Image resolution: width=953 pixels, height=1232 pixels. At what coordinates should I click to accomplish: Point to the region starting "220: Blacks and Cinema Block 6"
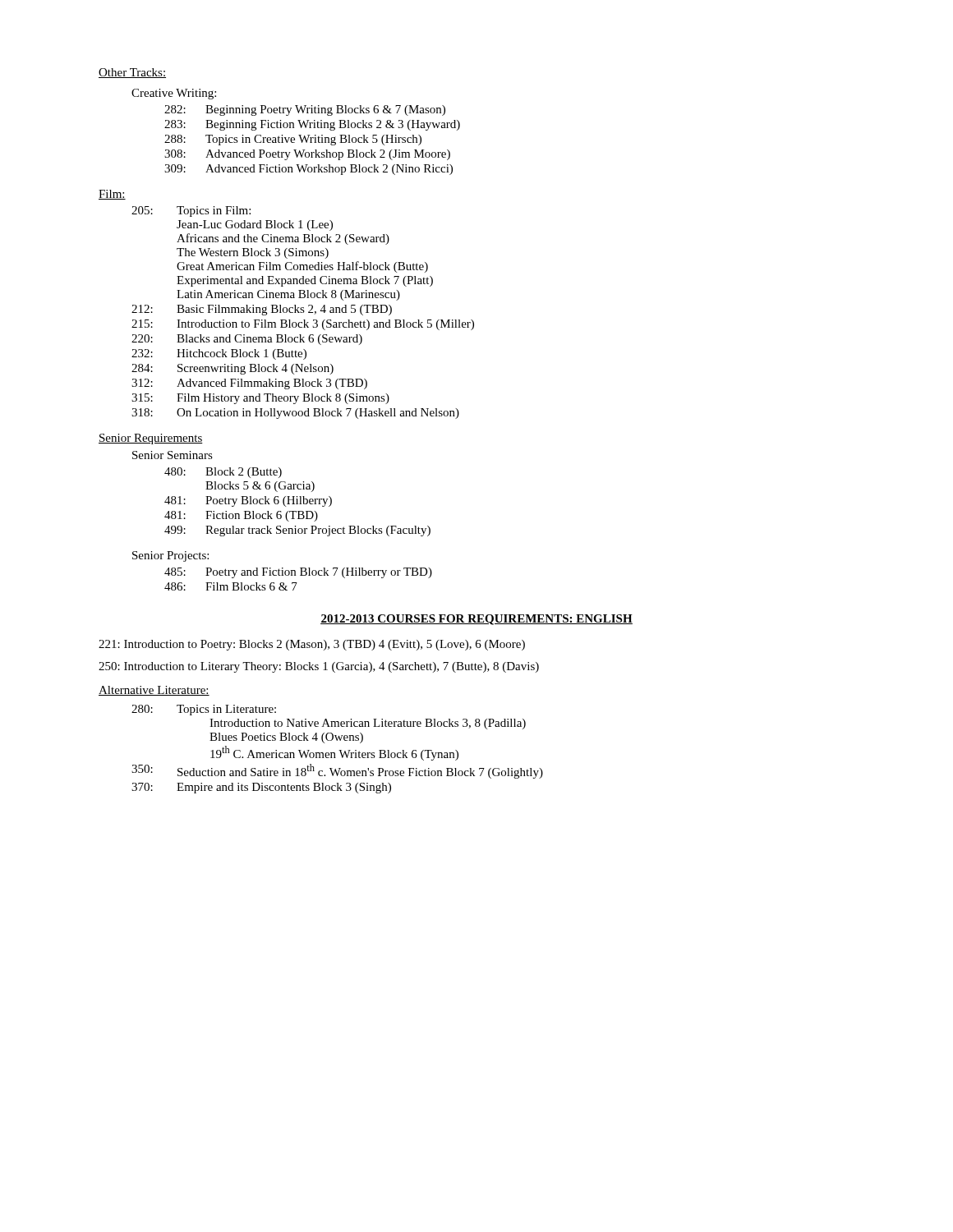pyautogui.click(x=247, y=340)
